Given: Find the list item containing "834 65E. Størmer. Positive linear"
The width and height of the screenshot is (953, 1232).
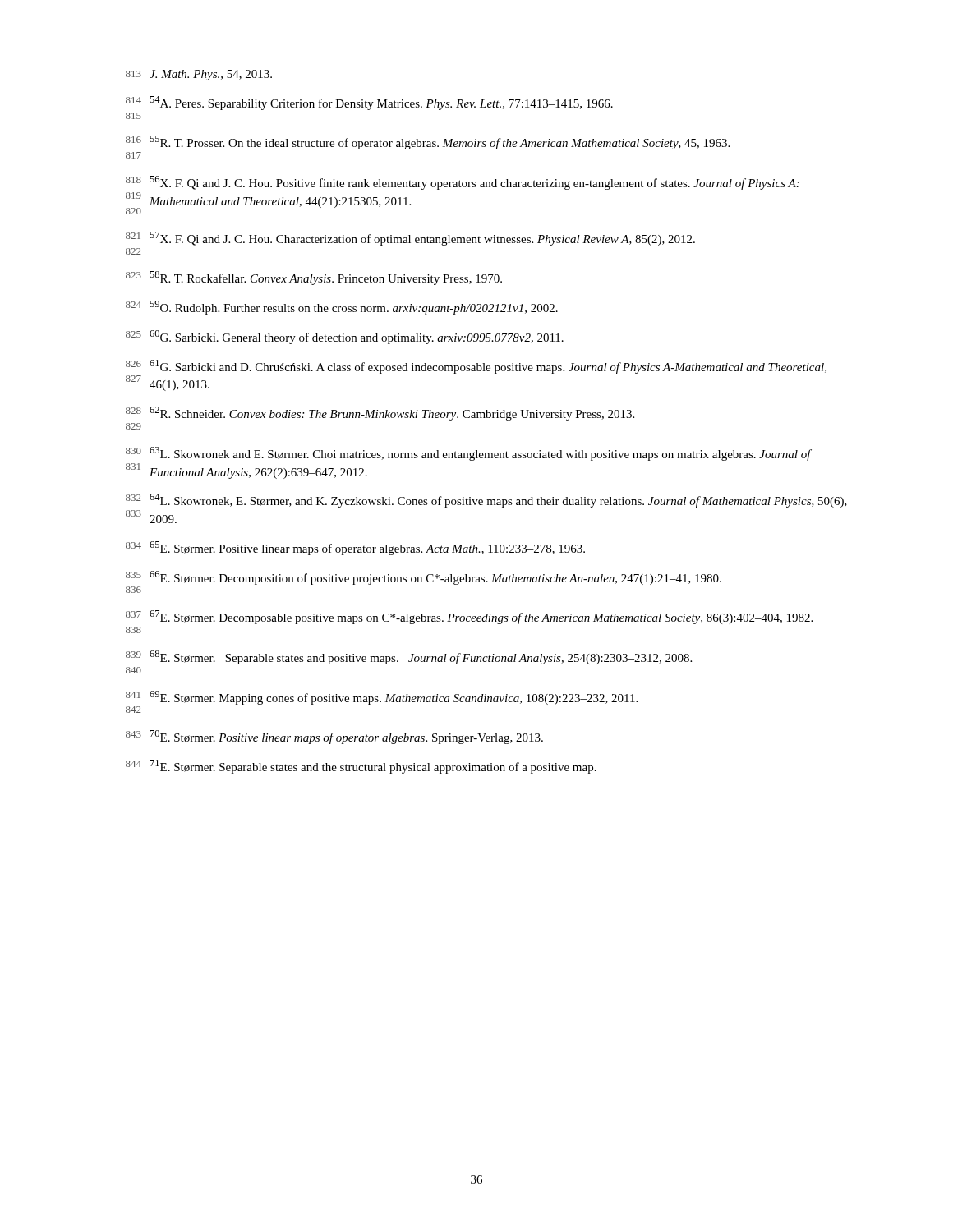Looking at the screenshot, I should click(476, 548).
